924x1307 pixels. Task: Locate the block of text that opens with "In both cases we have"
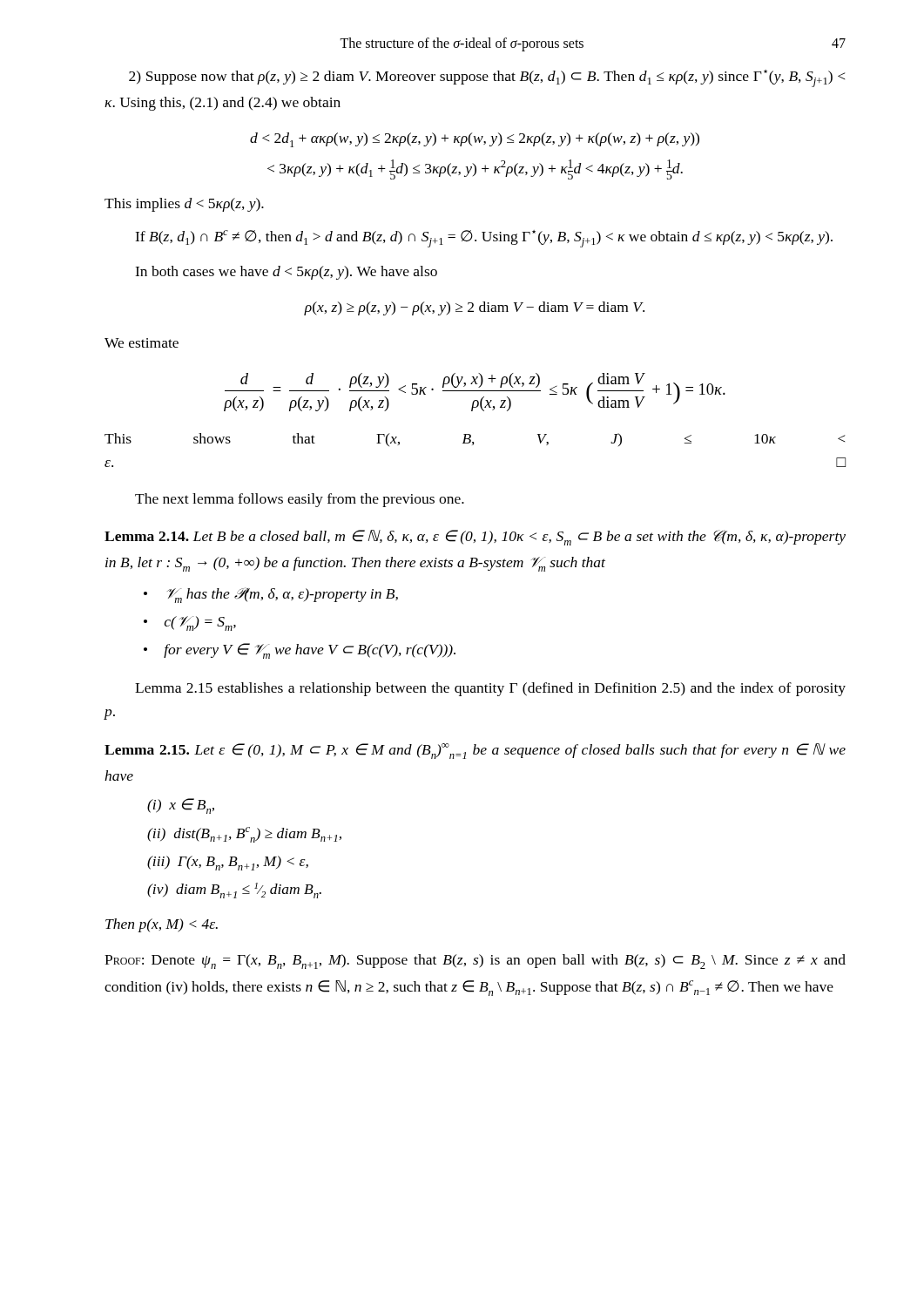click(286, 271)
